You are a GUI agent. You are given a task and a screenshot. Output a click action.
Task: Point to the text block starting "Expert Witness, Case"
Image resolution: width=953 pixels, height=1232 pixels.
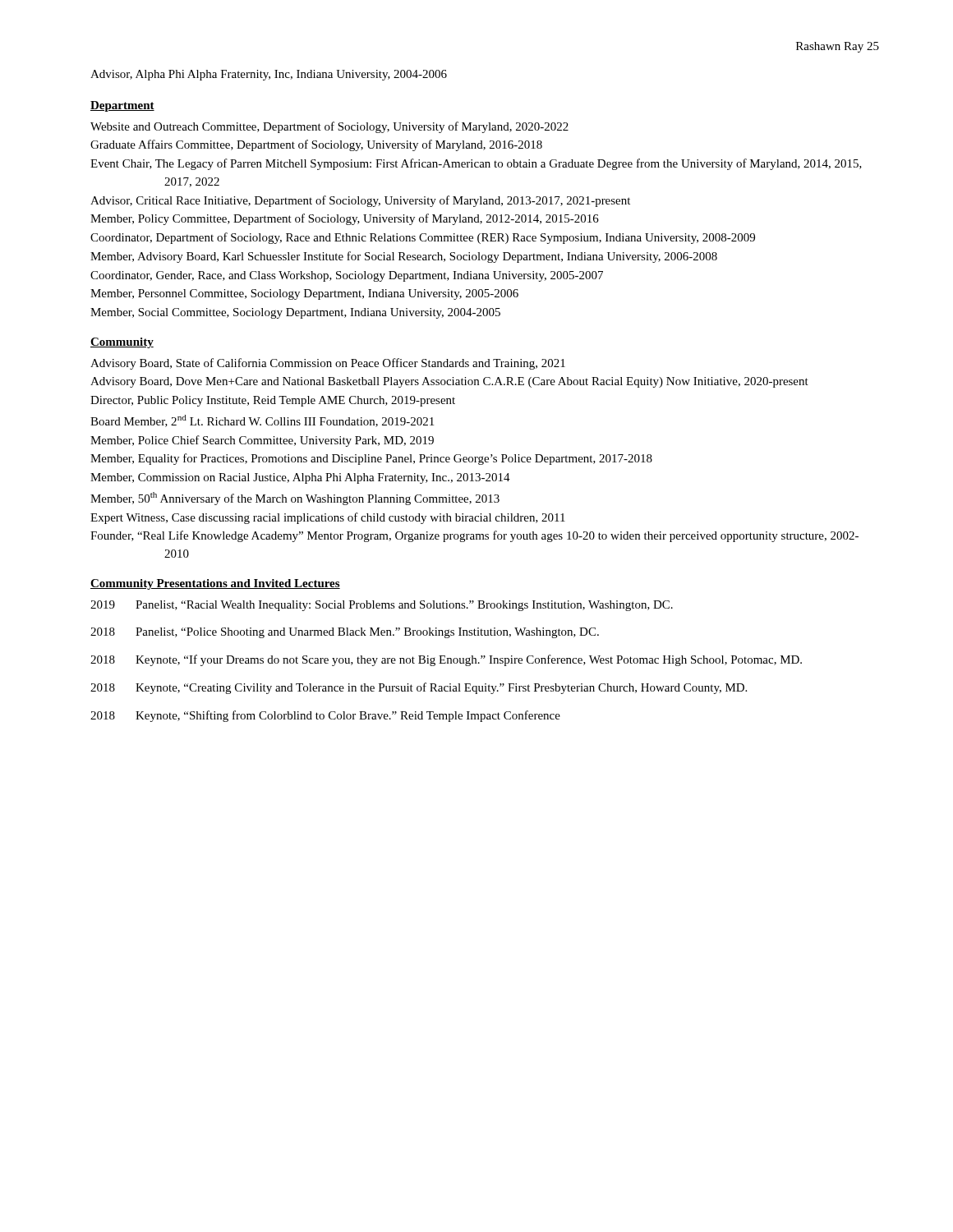[328, 517]
